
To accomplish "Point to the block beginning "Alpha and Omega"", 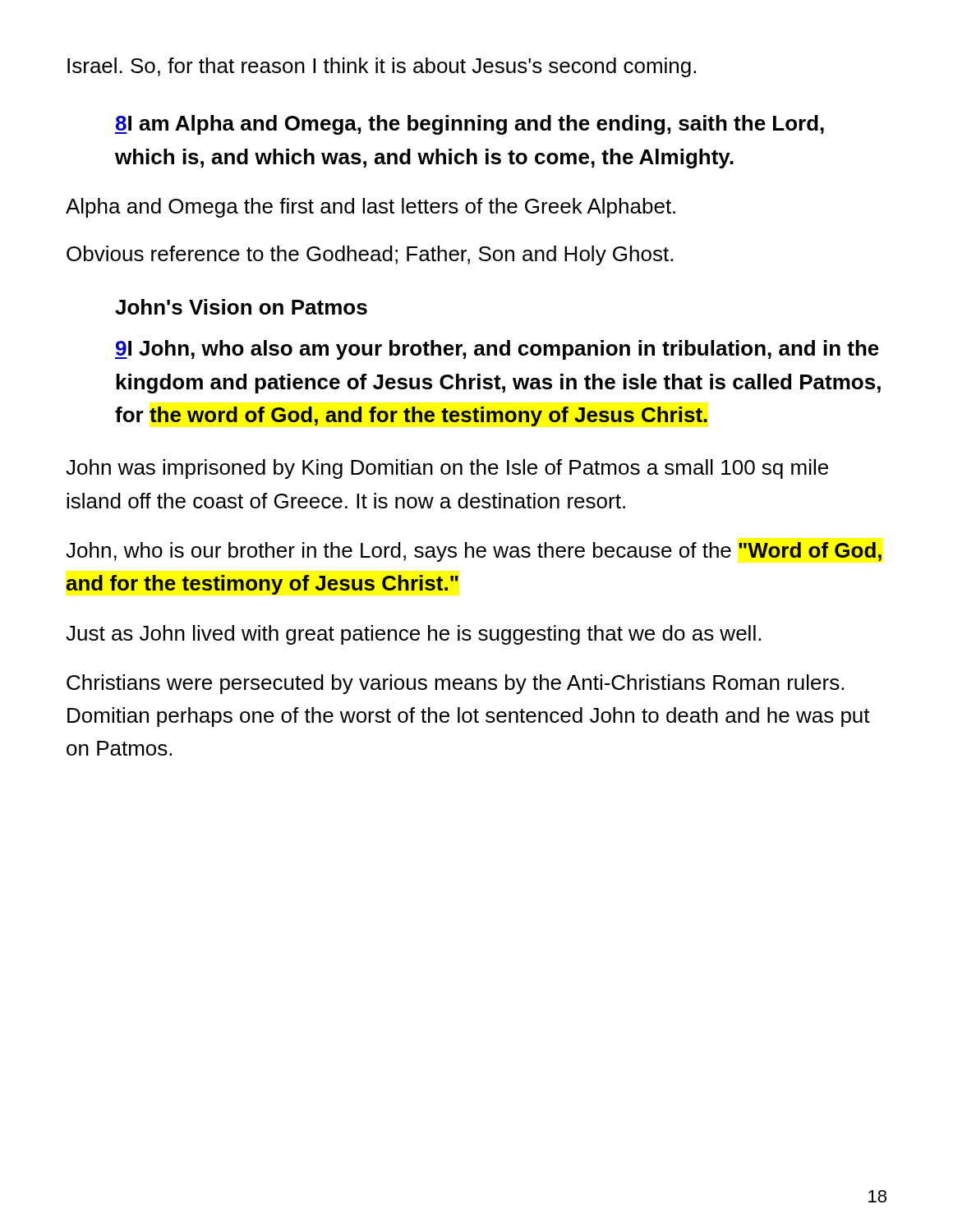I will tap(371, 206).
